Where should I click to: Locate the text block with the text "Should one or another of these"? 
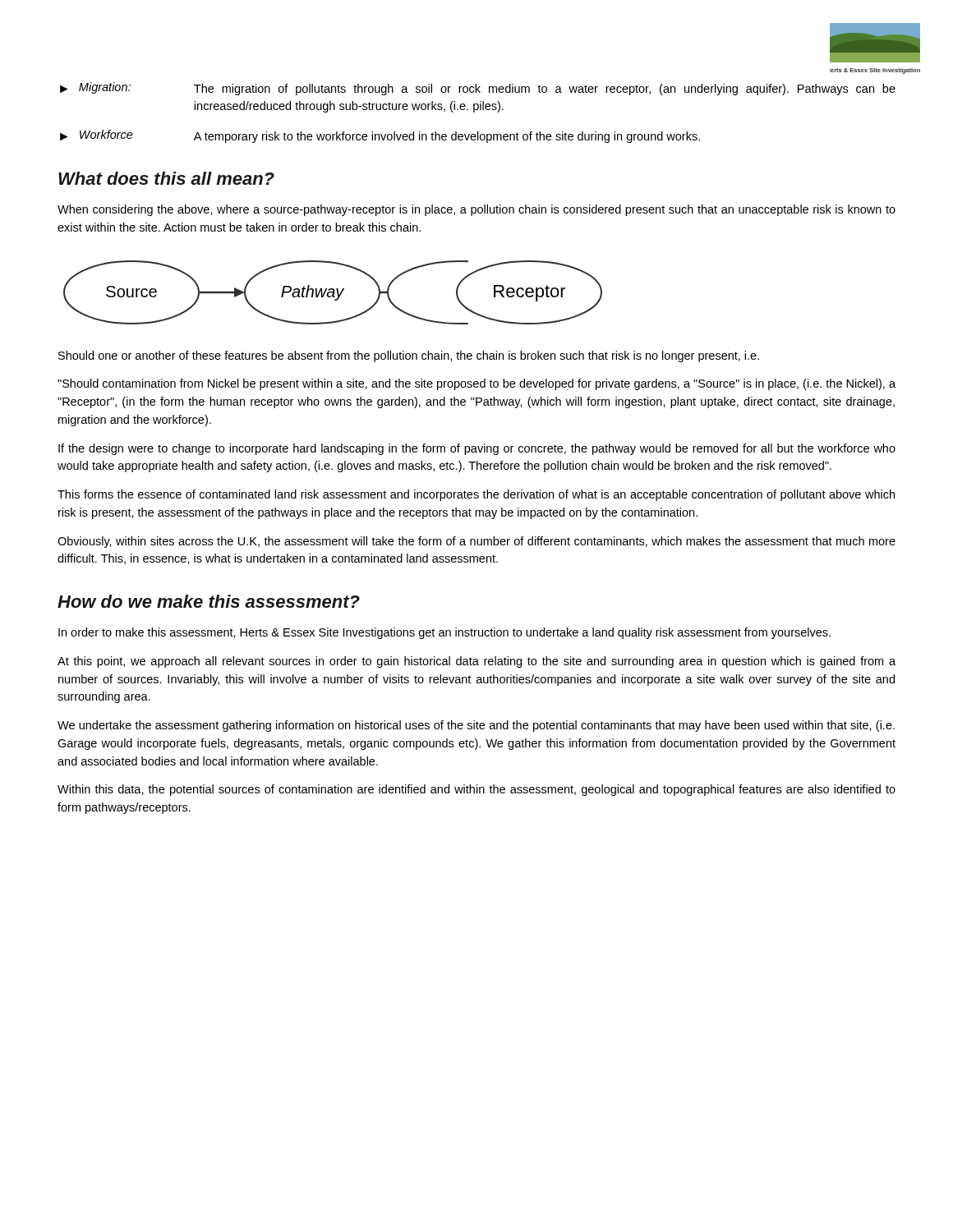[409, 355]
